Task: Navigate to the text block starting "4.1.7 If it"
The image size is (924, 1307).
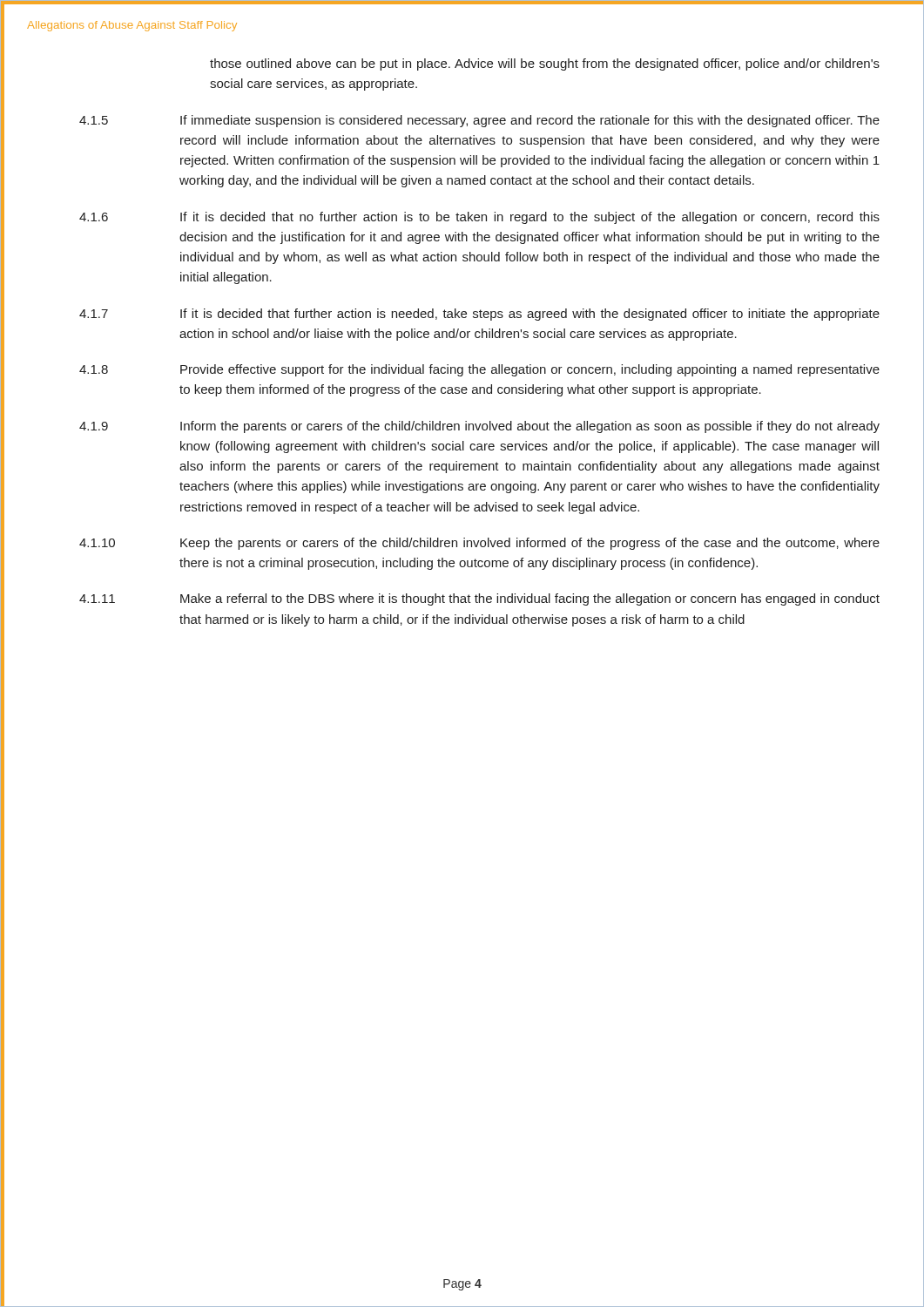Action: pos(453,323)
